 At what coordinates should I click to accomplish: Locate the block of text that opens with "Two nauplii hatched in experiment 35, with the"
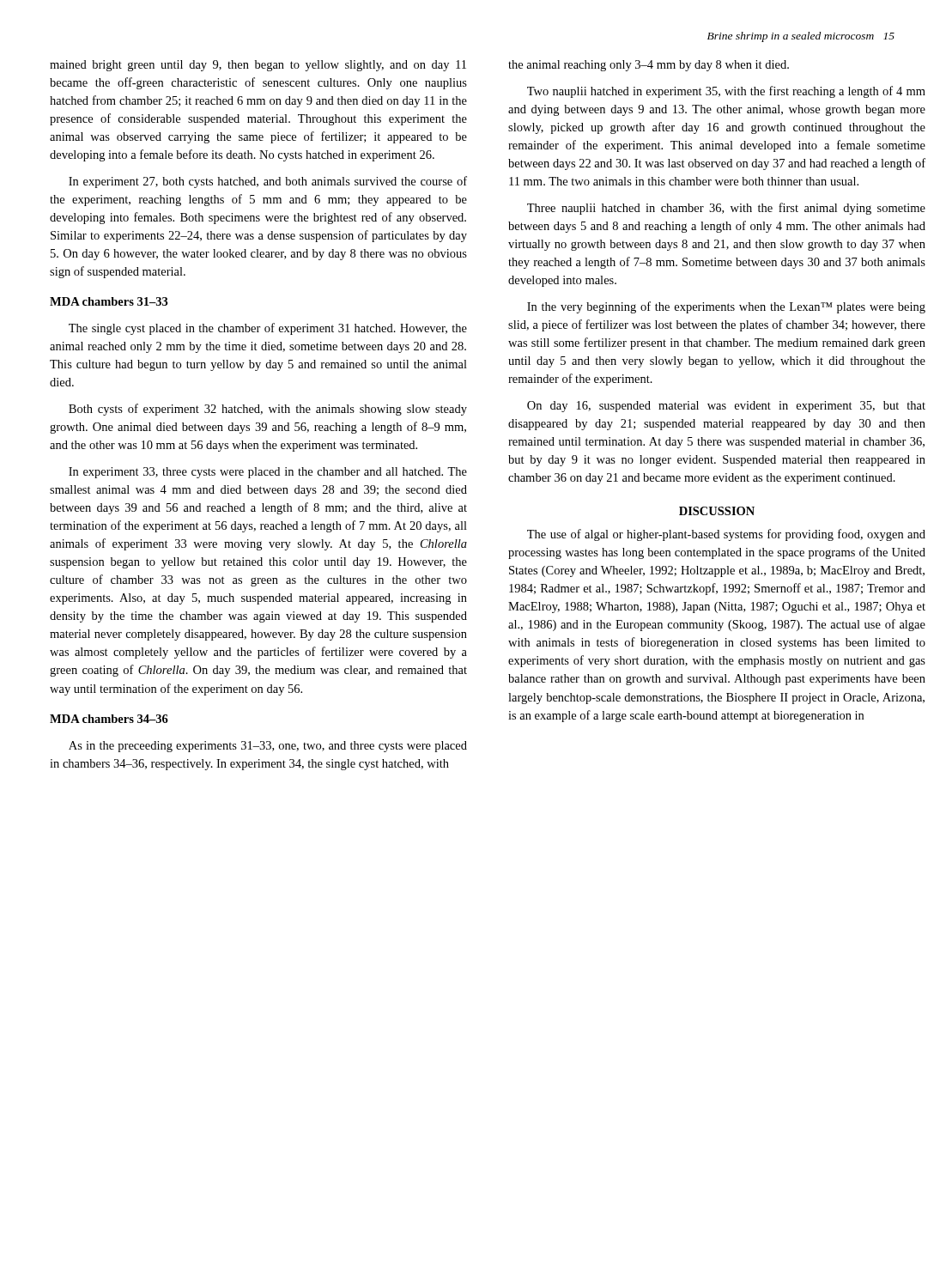717,137
